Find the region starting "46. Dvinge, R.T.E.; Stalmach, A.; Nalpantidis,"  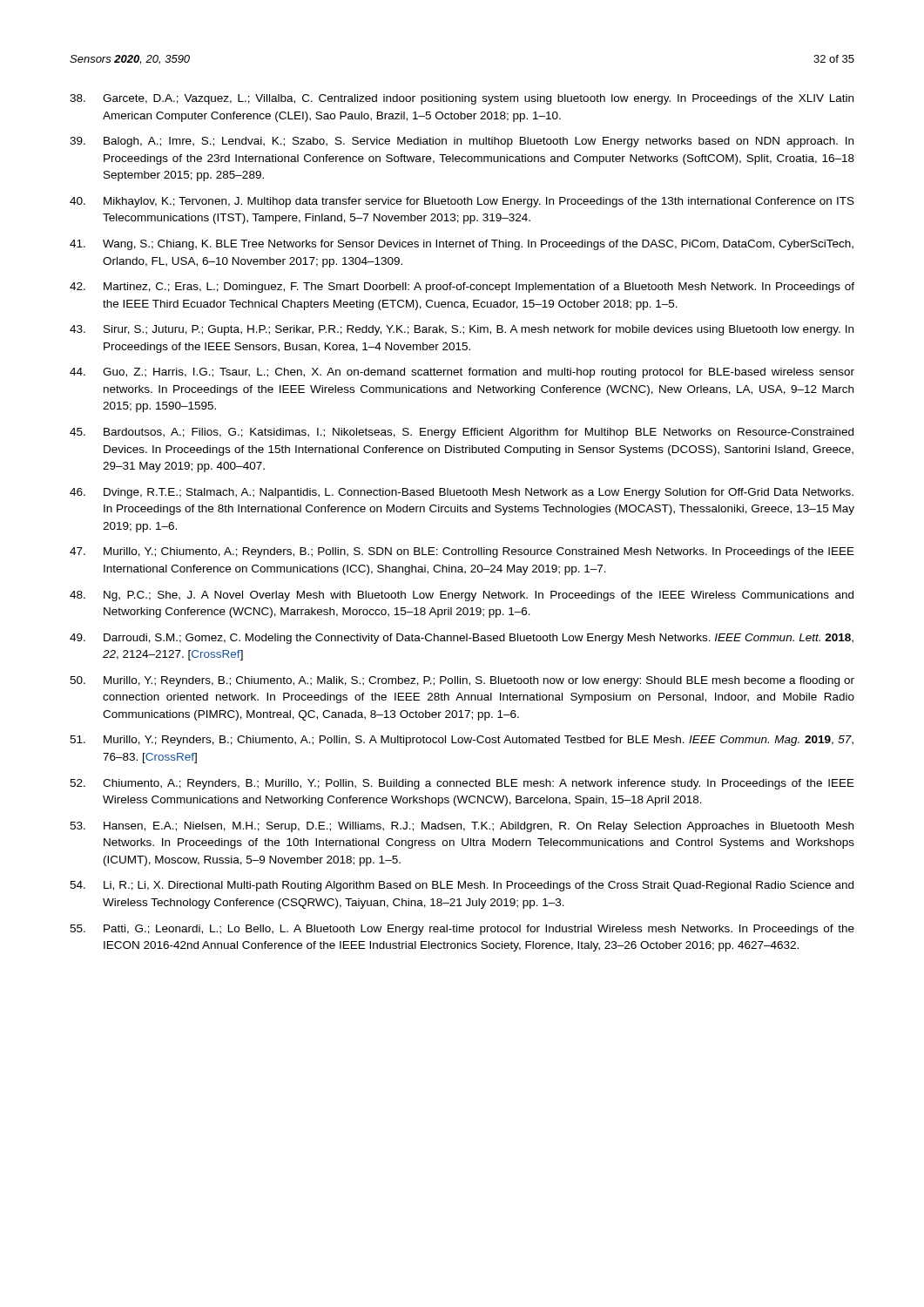(462, 509)
